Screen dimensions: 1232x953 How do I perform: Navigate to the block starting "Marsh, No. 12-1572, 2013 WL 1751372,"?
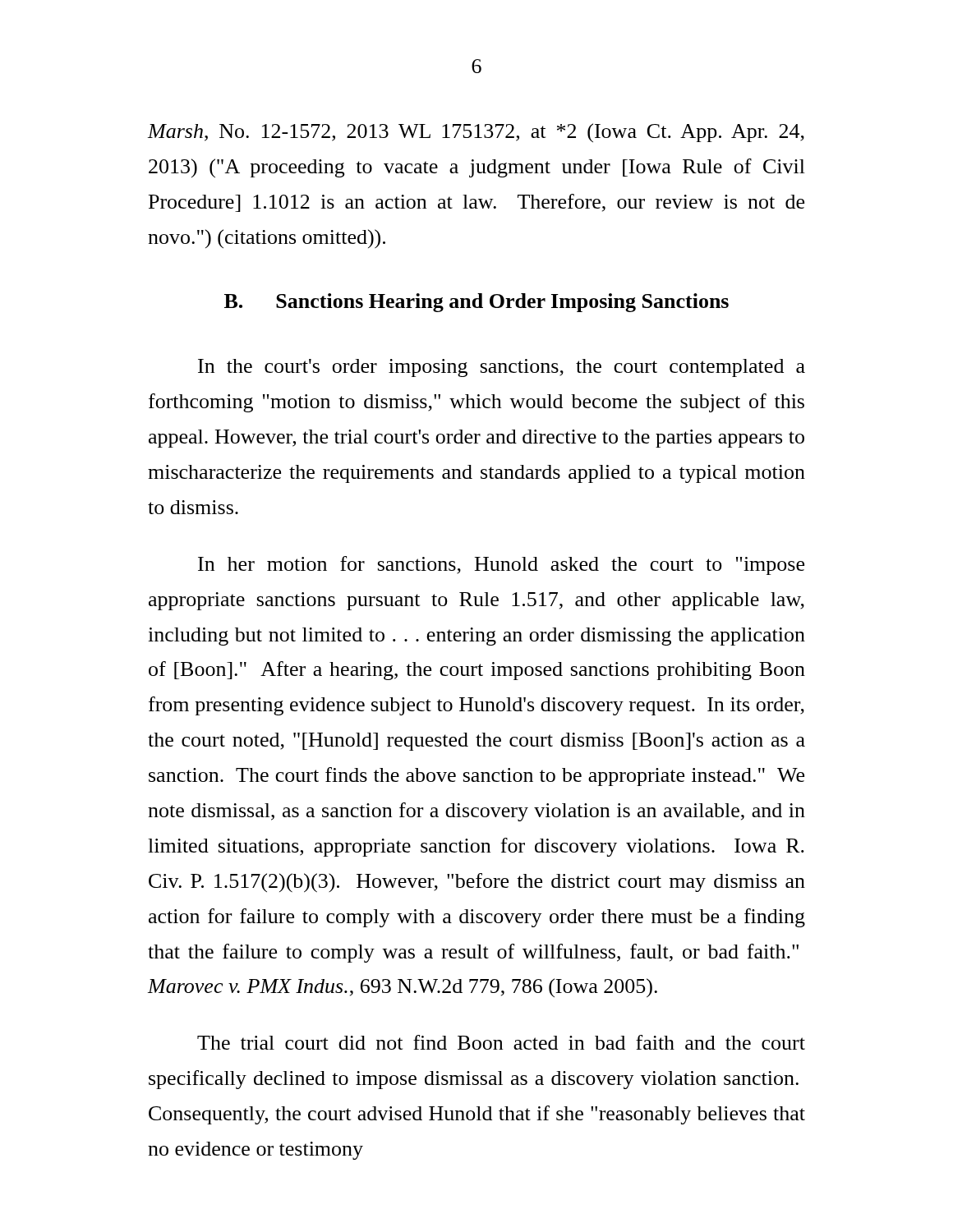pyautogui.click(x=476, y=184)
